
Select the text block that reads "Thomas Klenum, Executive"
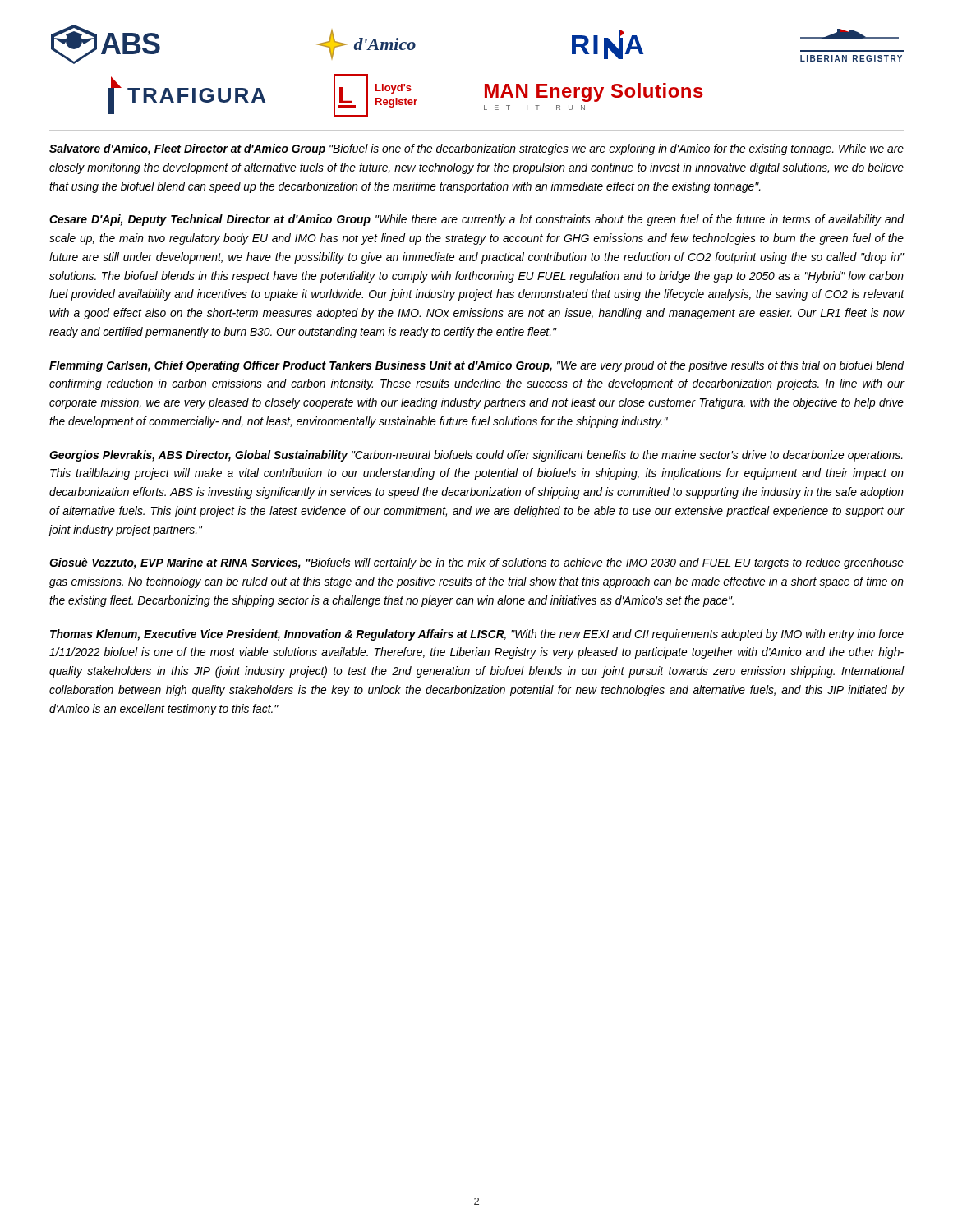[476, 671]
